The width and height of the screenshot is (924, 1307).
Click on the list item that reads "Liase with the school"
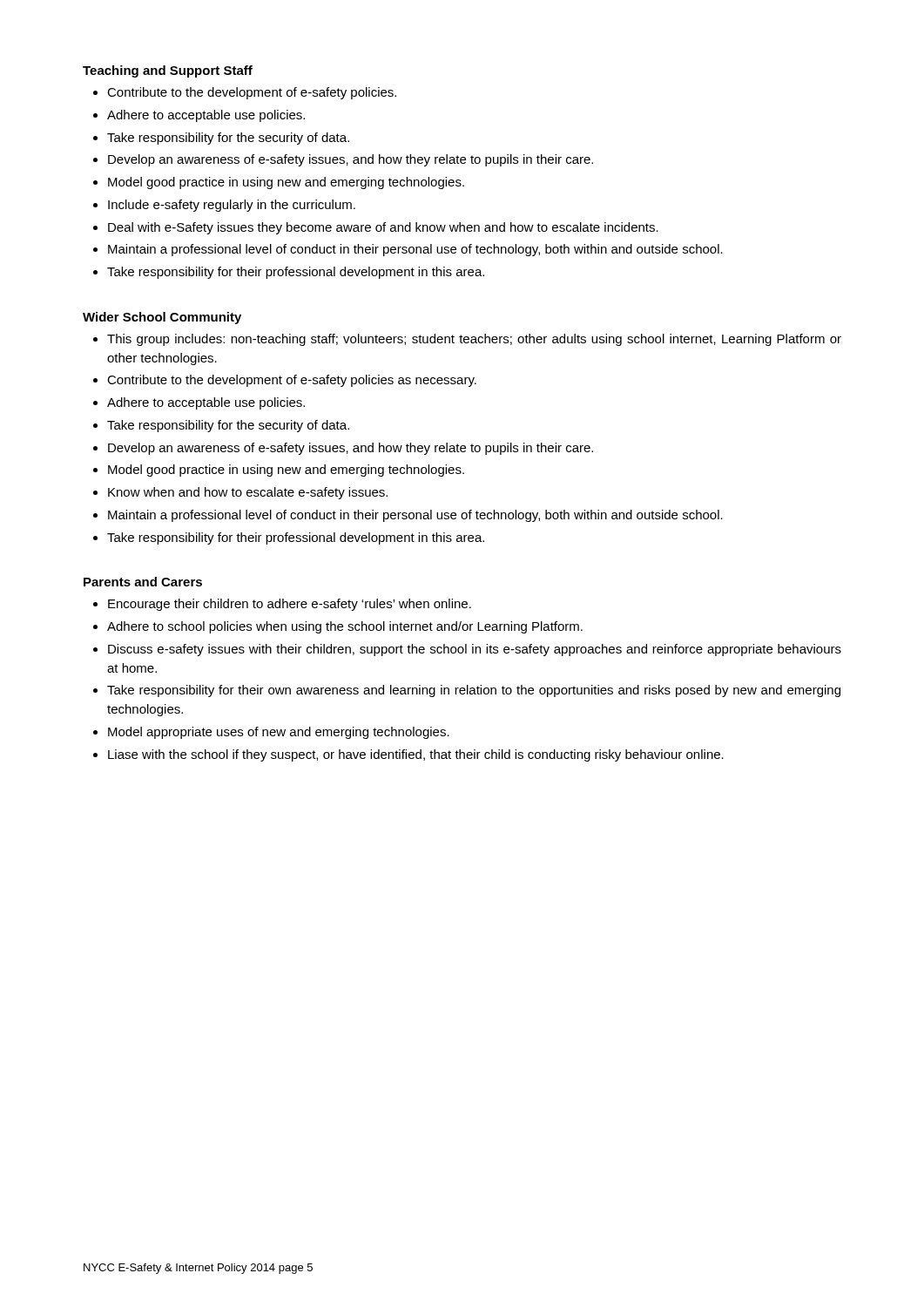(x=474, y=754)
